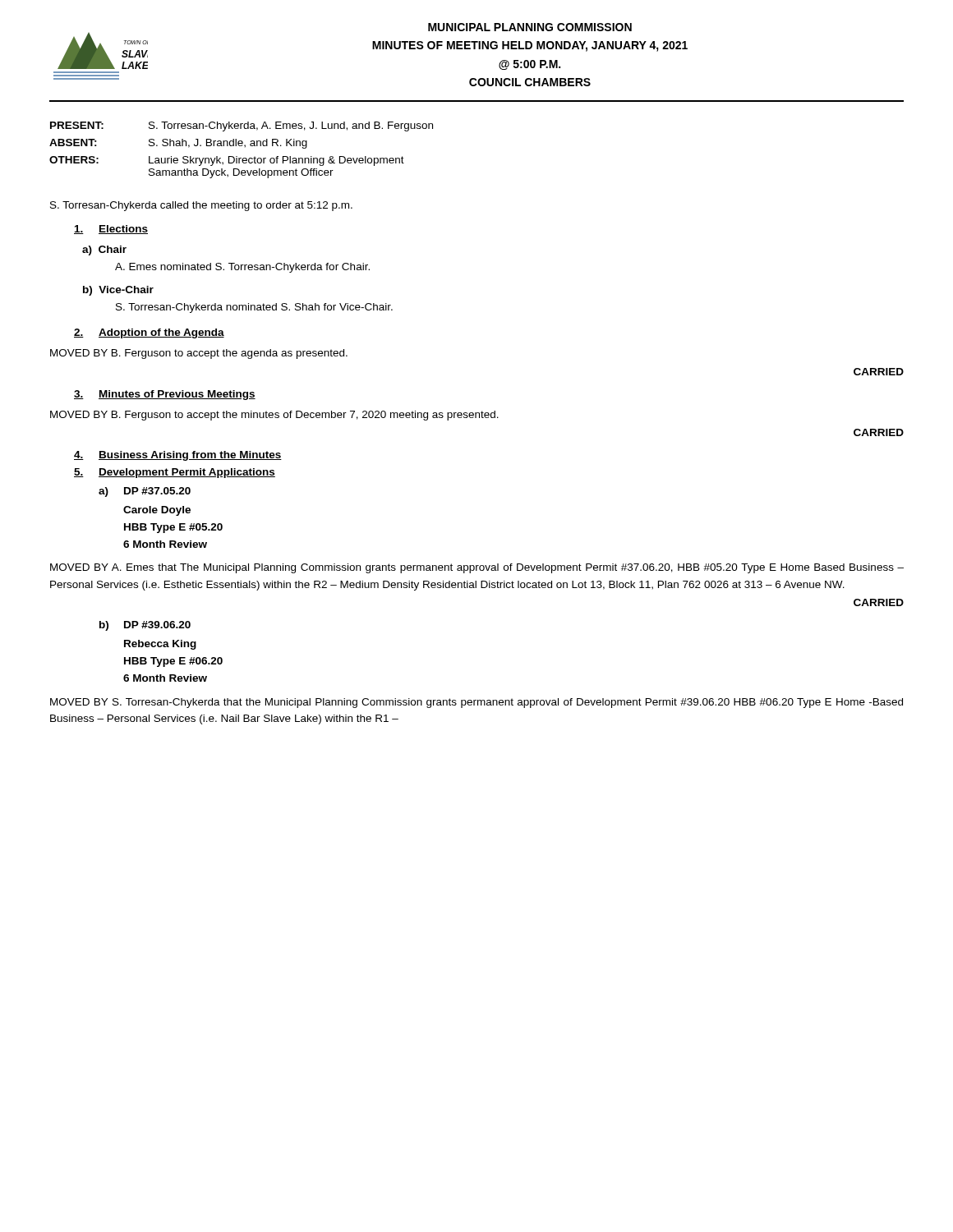Select the passage starting "1. Elections"
The height and width of the screenshot is (1232, 953).
(111, 229)
